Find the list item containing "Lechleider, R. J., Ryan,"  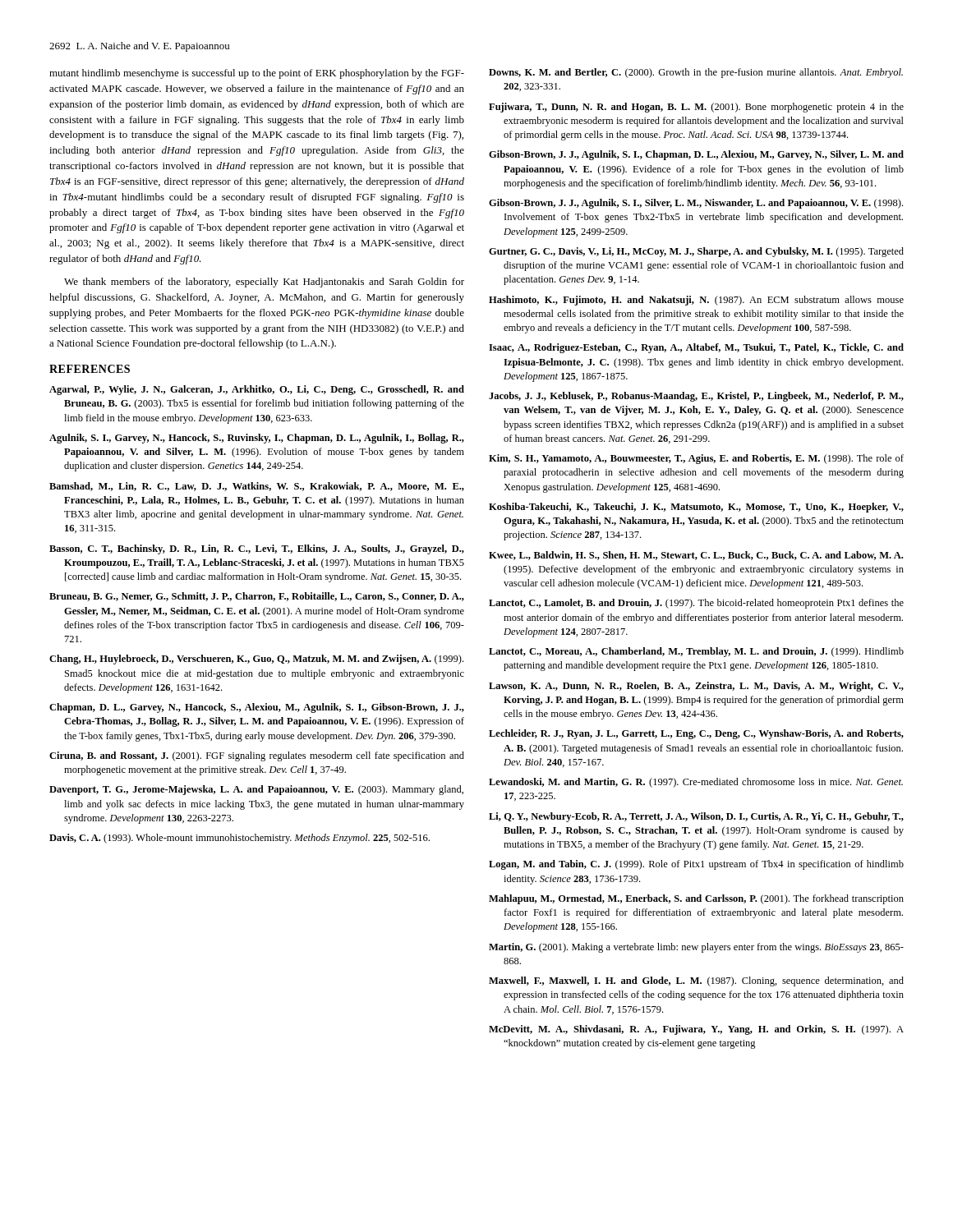tap(696, 748)
